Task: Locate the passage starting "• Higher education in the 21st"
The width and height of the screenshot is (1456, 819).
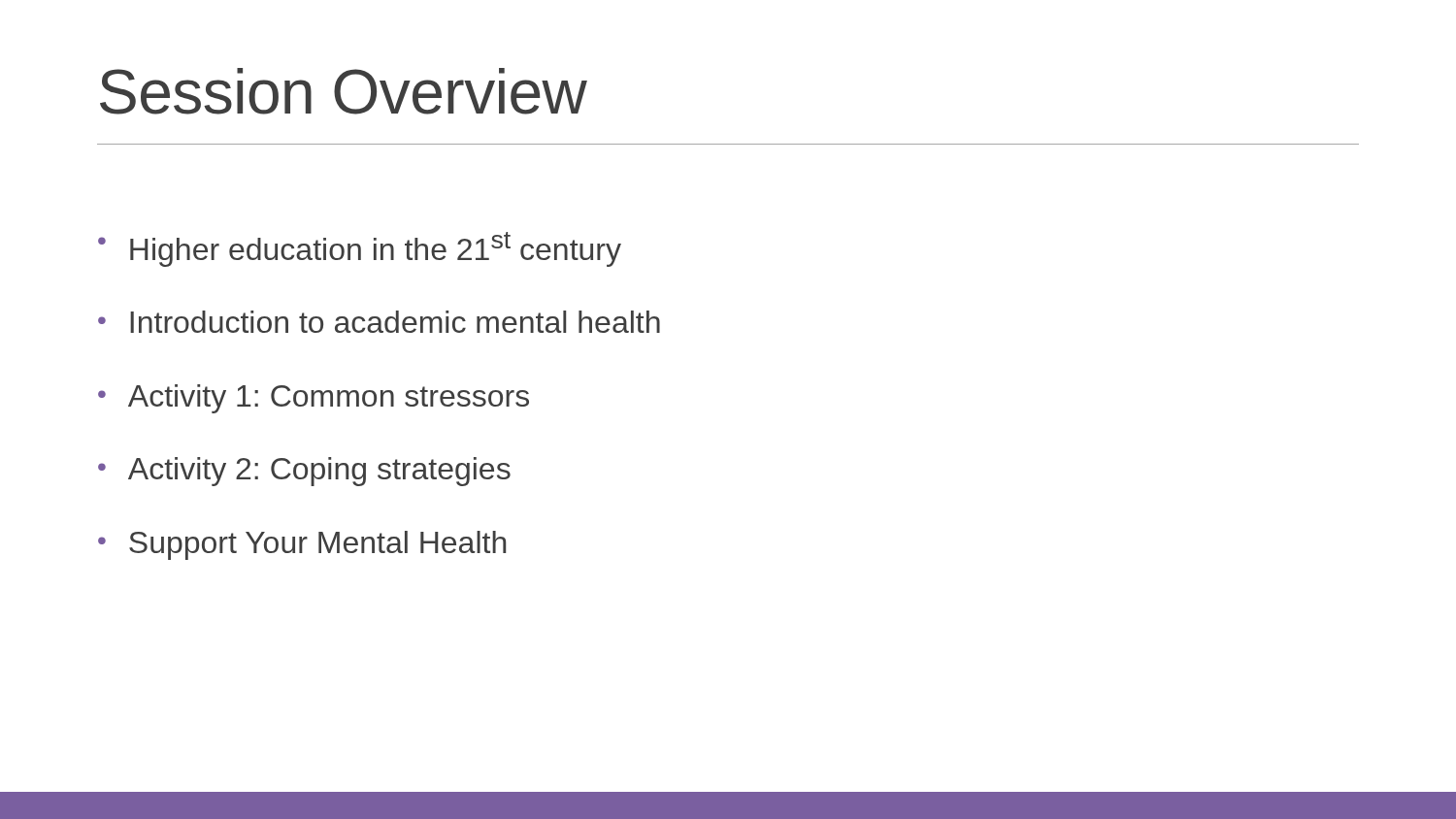Action: pyautogui.click(x=359, y=247)
